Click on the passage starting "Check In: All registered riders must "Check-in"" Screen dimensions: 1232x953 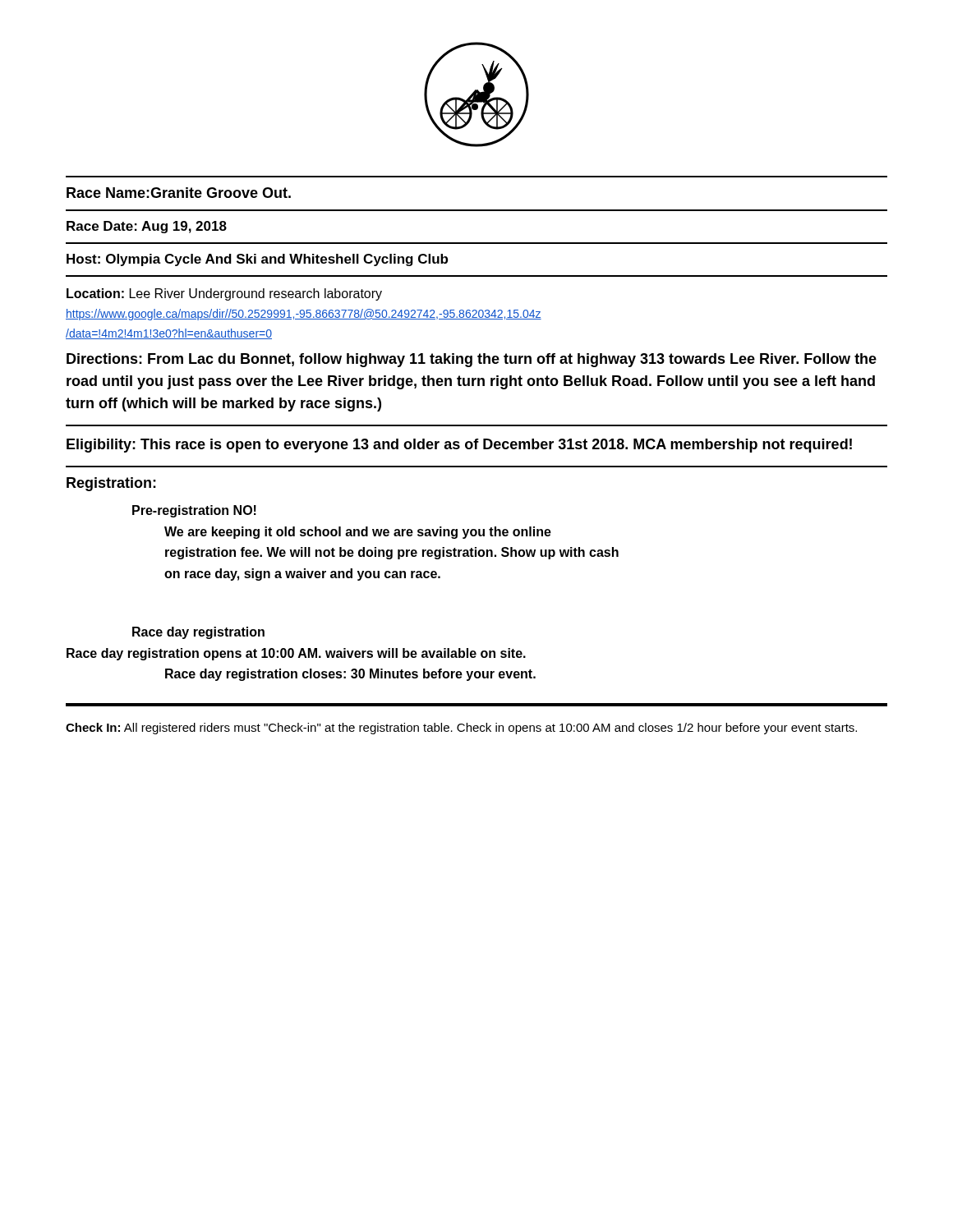click(462, 727)
